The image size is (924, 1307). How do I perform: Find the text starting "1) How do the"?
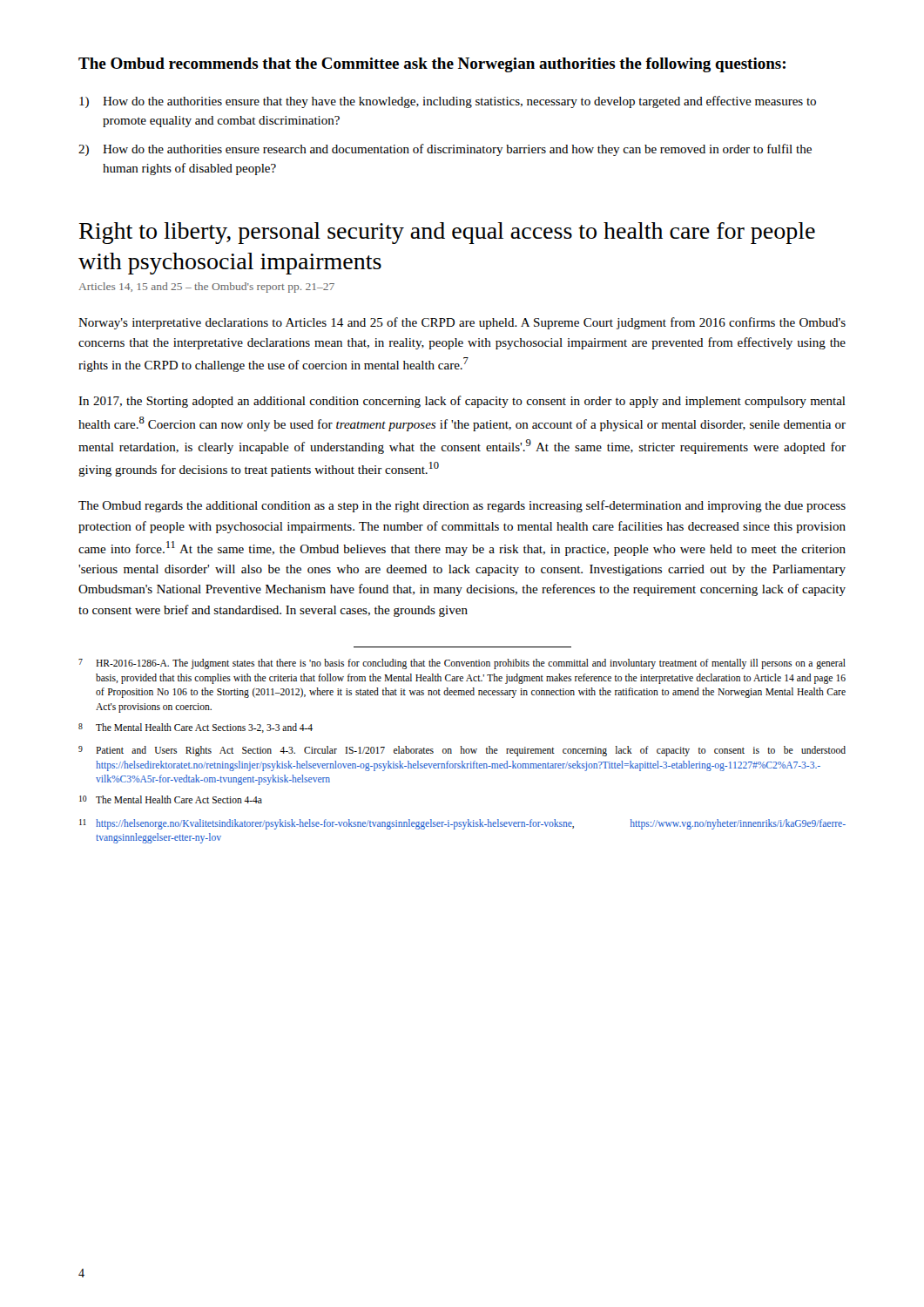click(x=462, y=111)
